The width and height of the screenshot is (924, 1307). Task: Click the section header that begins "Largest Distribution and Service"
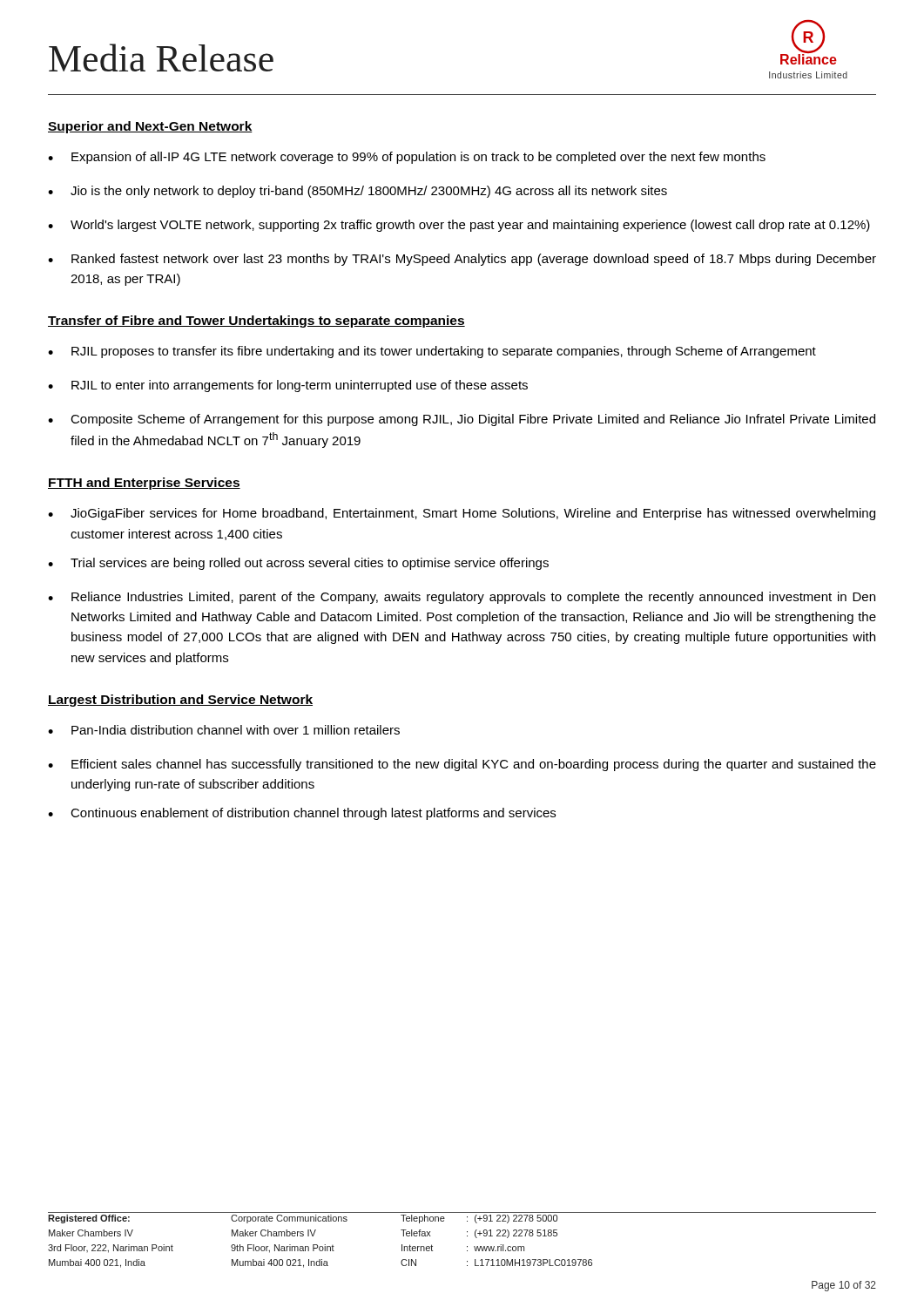coord(180,699)
